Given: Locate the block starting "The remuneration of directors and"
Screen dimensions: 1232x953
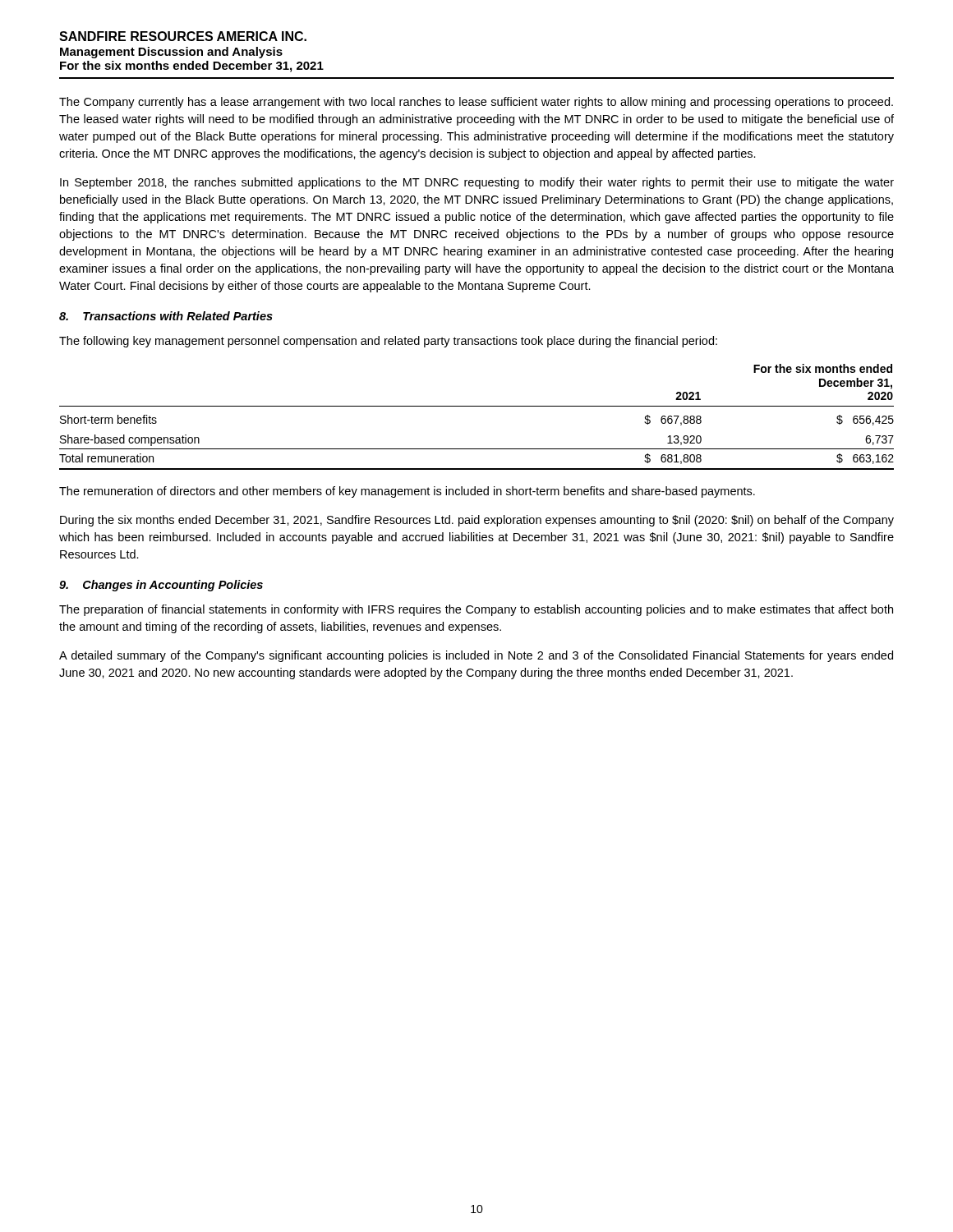Looking at the screenshot, I should pos(476,492).
